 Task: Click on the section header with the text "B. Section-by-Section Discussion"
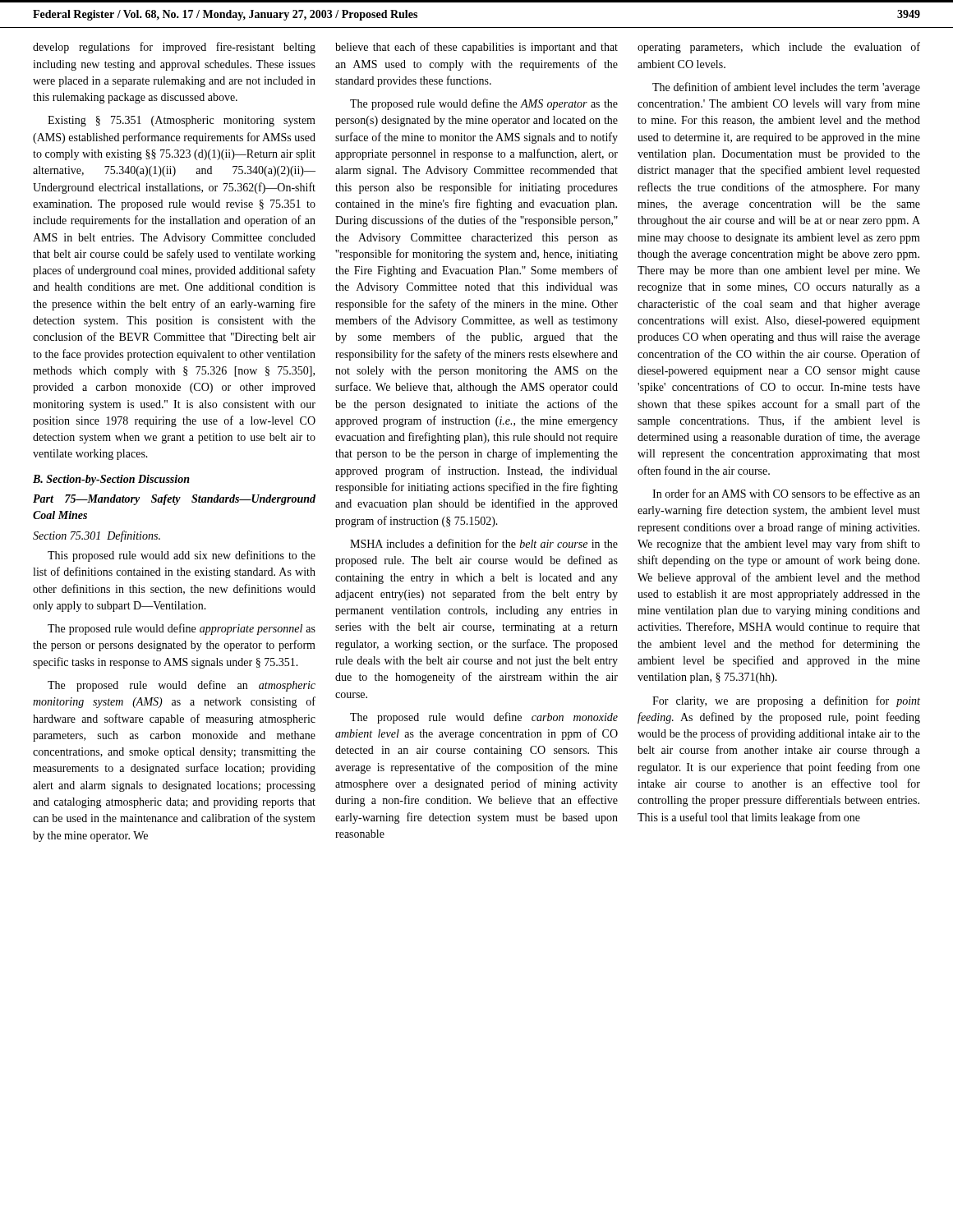pos(174,480)
